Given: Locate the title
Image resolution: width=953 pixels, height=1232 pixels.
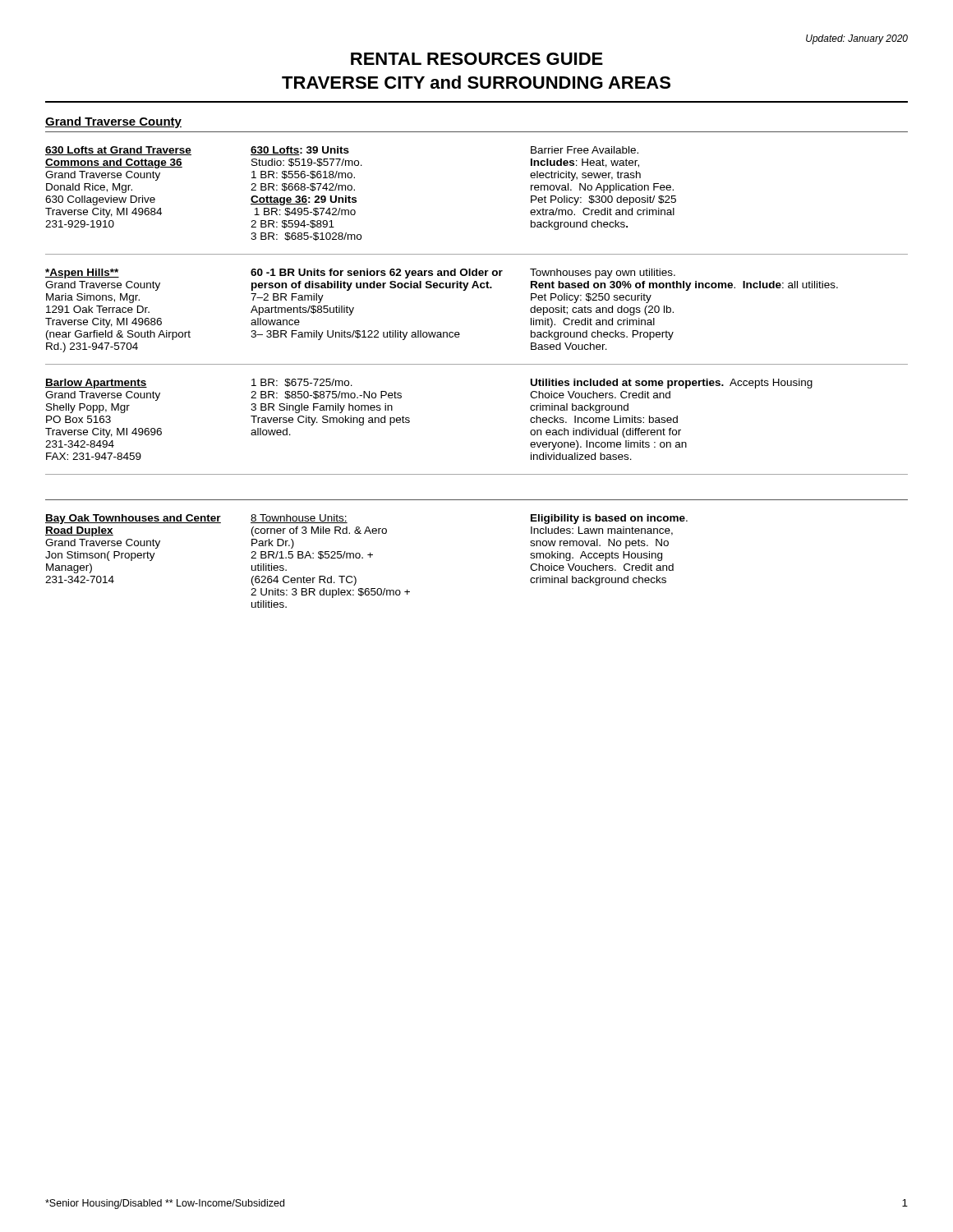Looking at the screenshot, I should 476,70.
